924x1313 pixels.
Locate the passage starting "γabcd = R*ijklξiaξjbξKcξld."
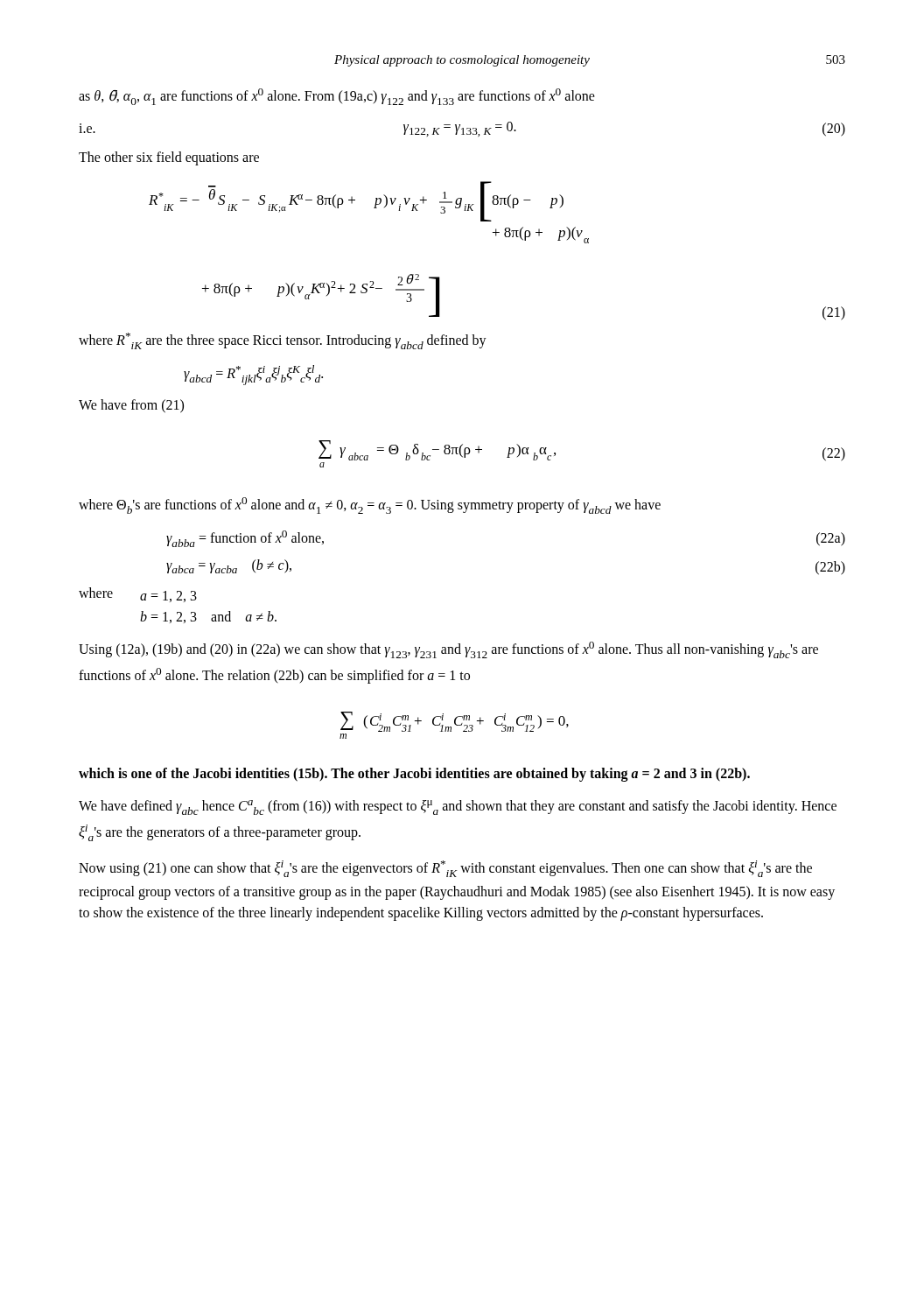pyautogui.click(x=253, y=375)
